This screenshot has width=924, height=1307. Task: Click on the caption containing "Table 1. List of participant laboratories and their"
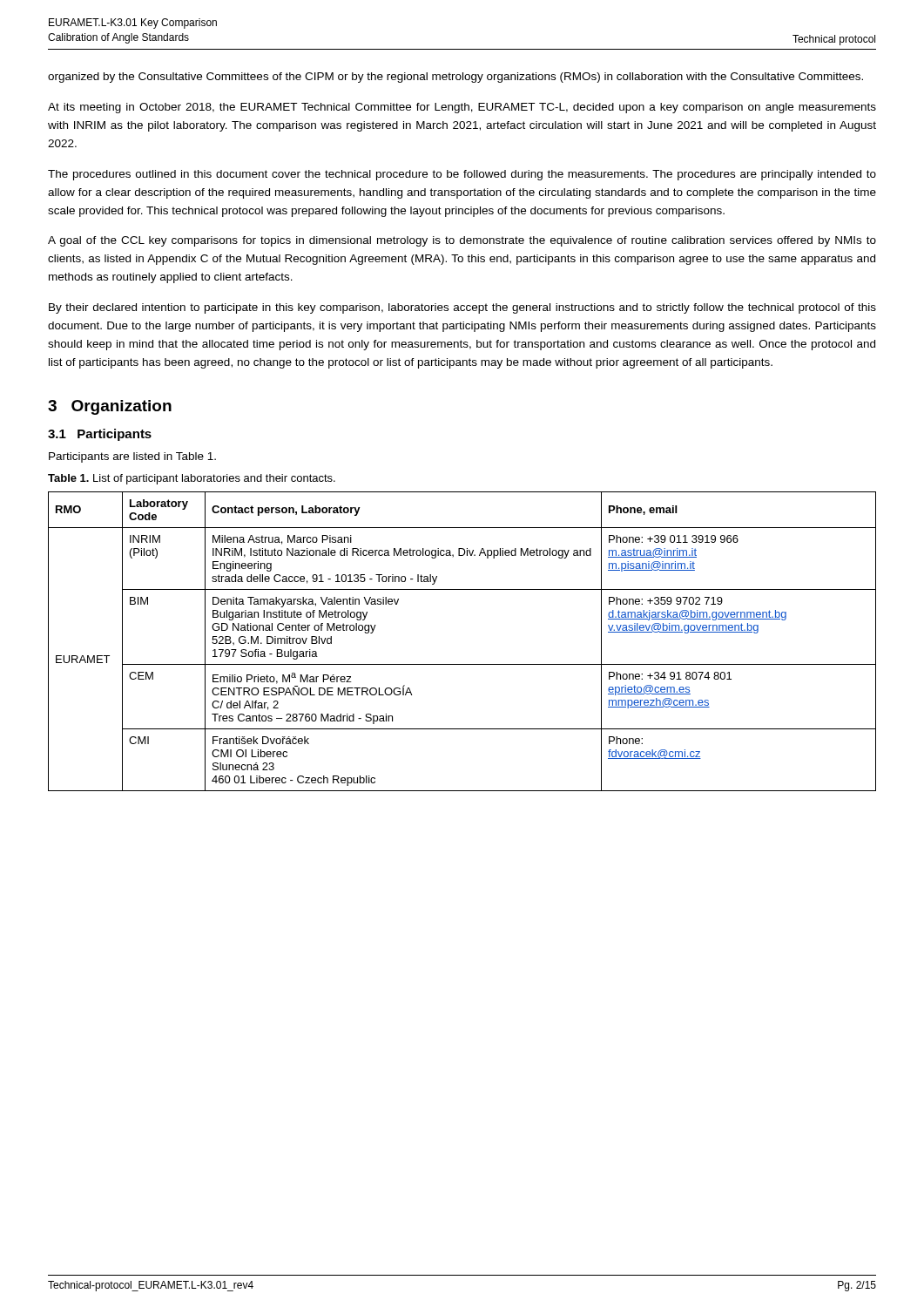[x=192, y=478]
